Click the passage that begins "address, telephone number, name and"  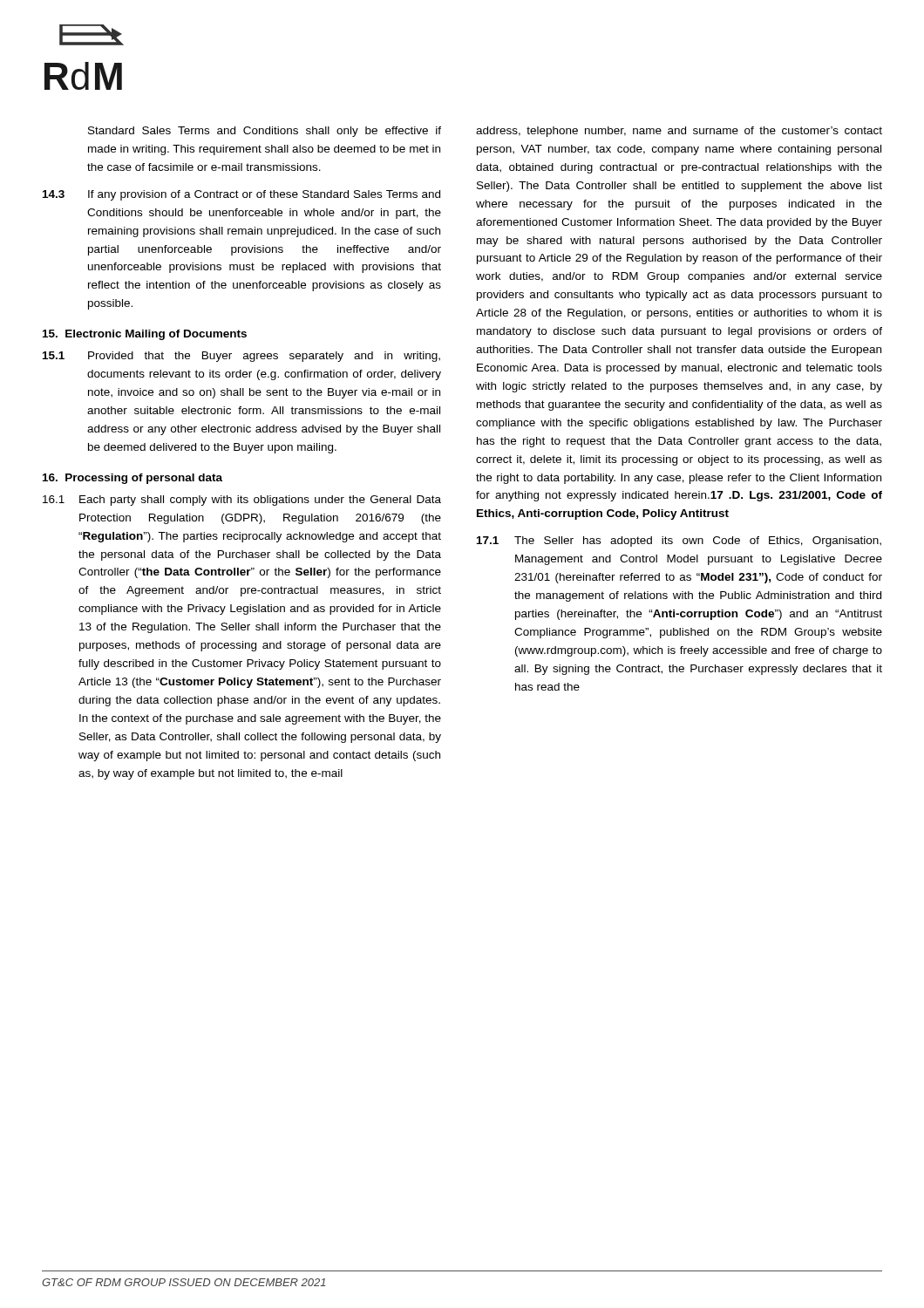coord(679,322)
